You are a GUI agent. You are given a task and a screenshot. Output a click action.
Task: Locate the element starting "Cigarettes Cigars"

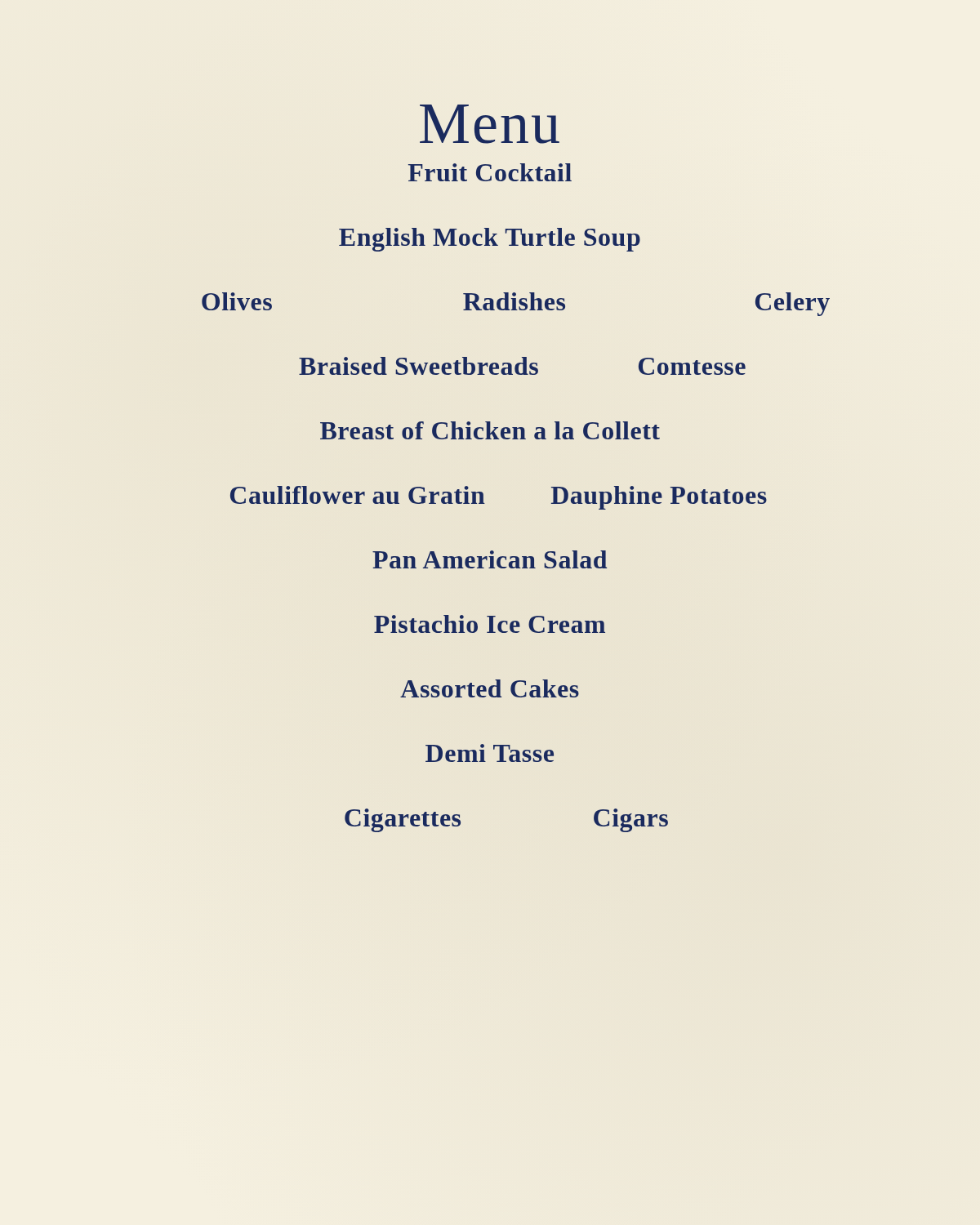pyautogui.click(x=403, y=820)
